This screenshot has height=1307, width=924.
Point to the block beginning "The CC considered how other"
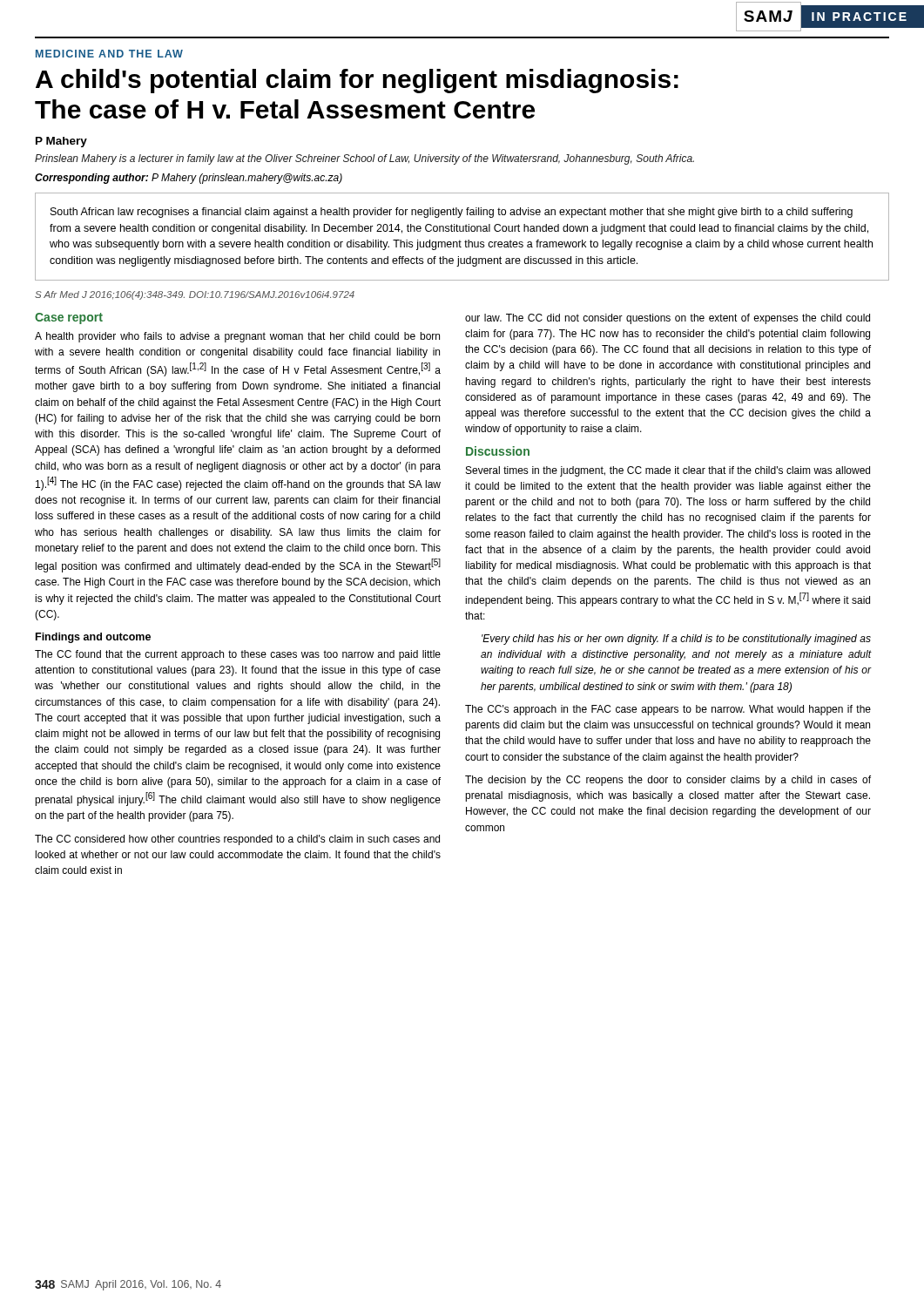click(x=238, y=855)
